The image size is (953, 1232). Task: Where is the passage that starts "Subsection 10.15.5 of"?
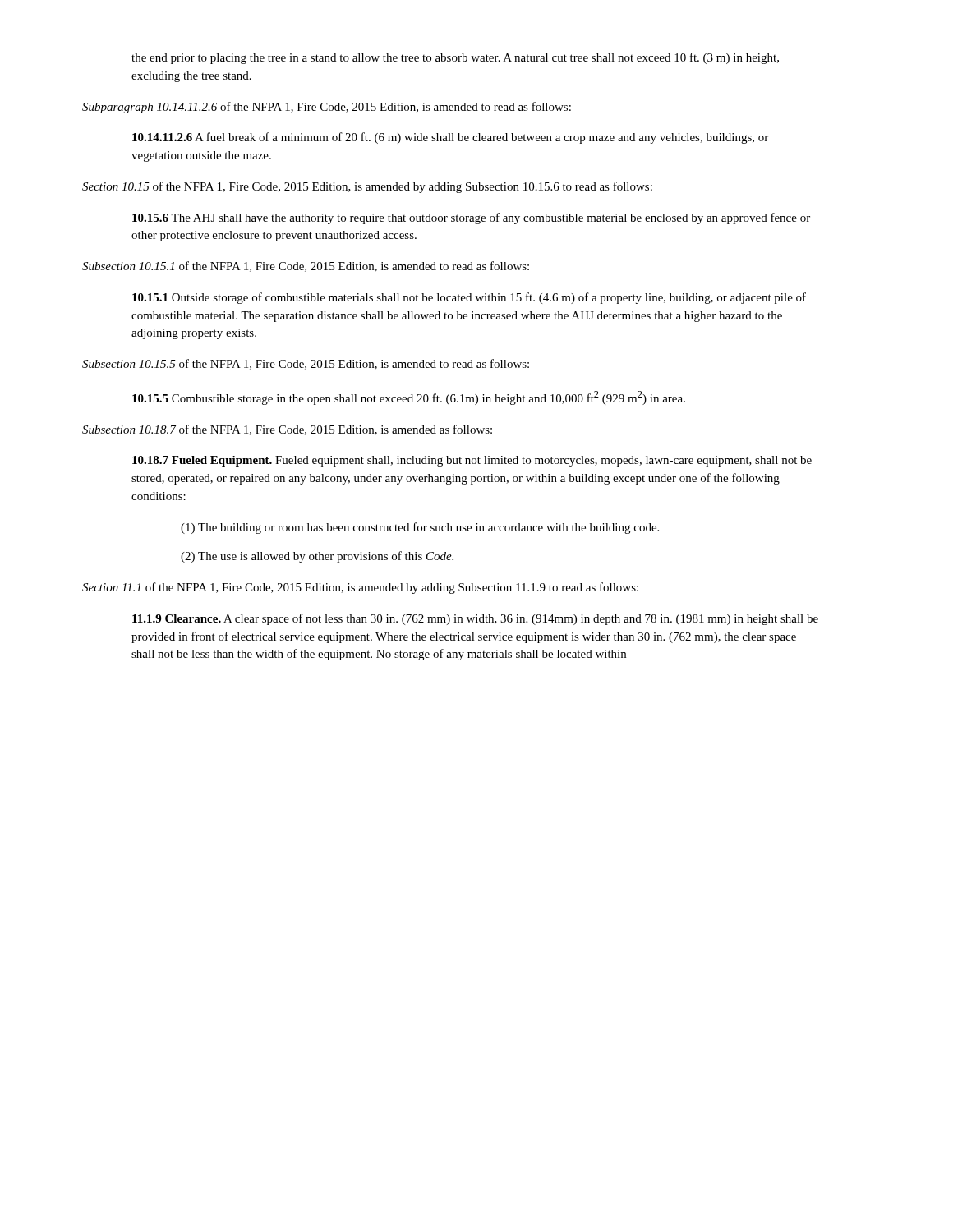coord(476,365)
